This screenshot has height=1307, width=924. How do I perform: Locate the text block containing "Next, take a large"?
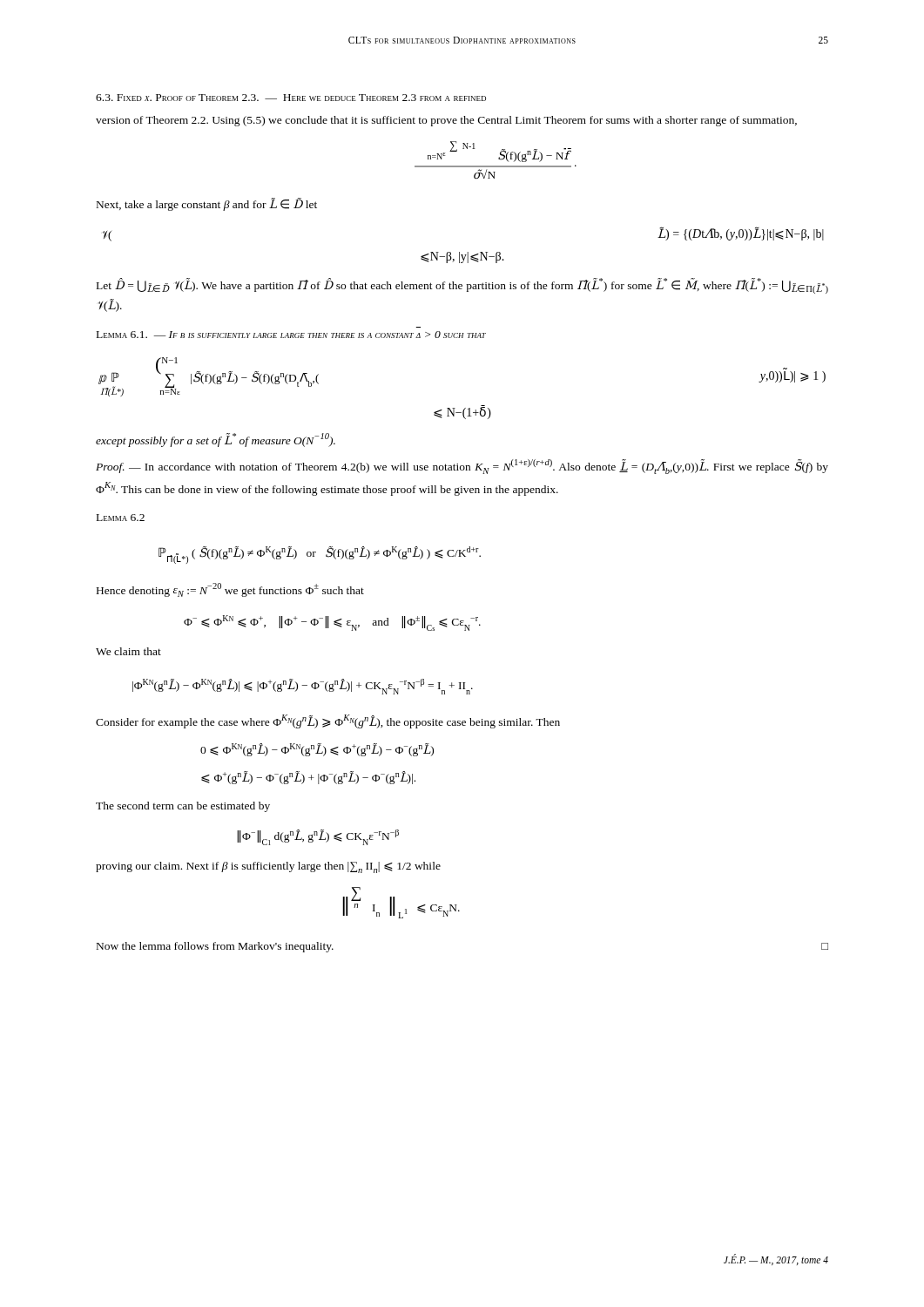[x=207, y=204]
